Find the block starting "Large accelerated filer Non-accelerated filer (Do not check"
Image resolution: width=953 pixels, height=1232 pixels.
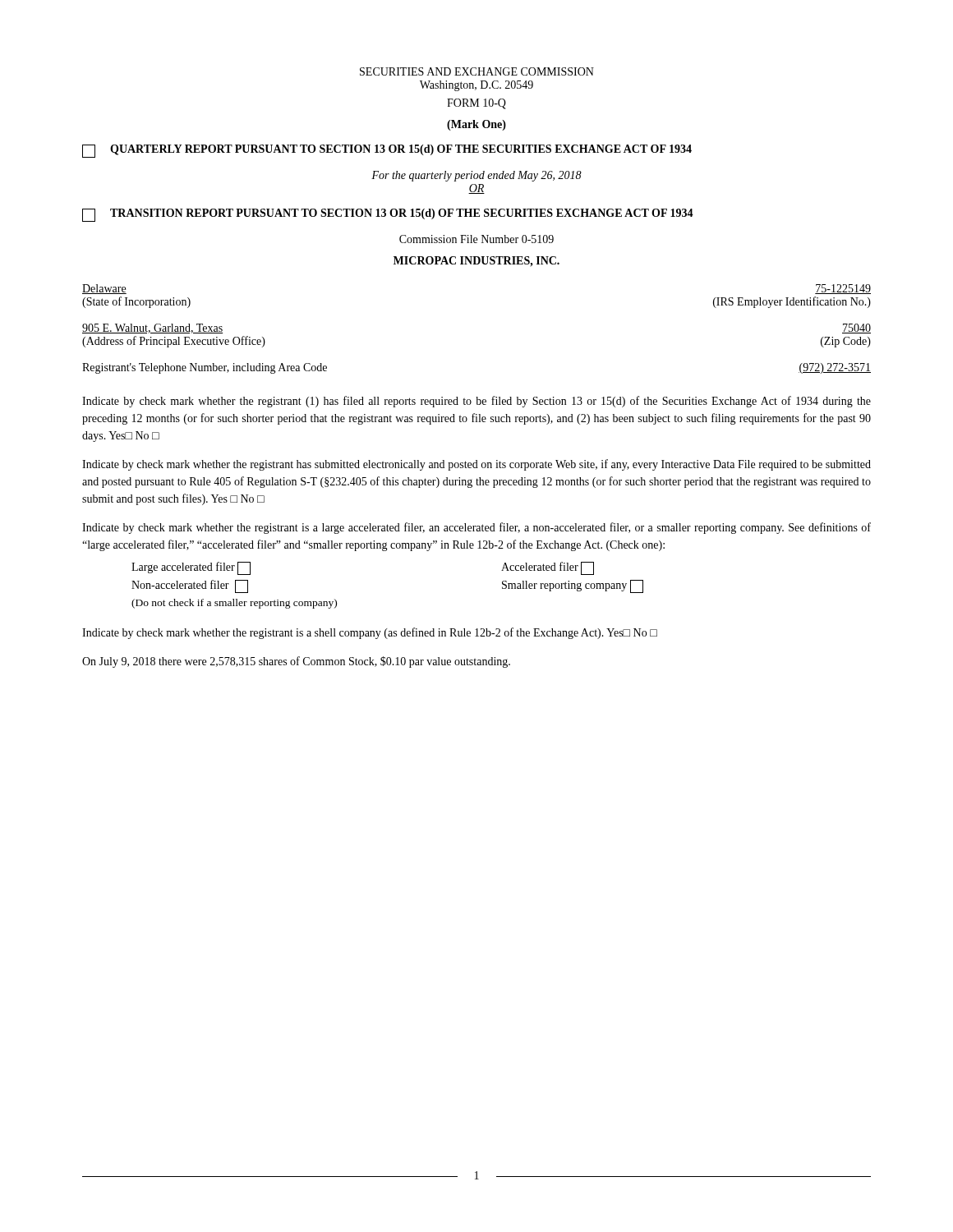pyautogui.click(x=501, y=586)
